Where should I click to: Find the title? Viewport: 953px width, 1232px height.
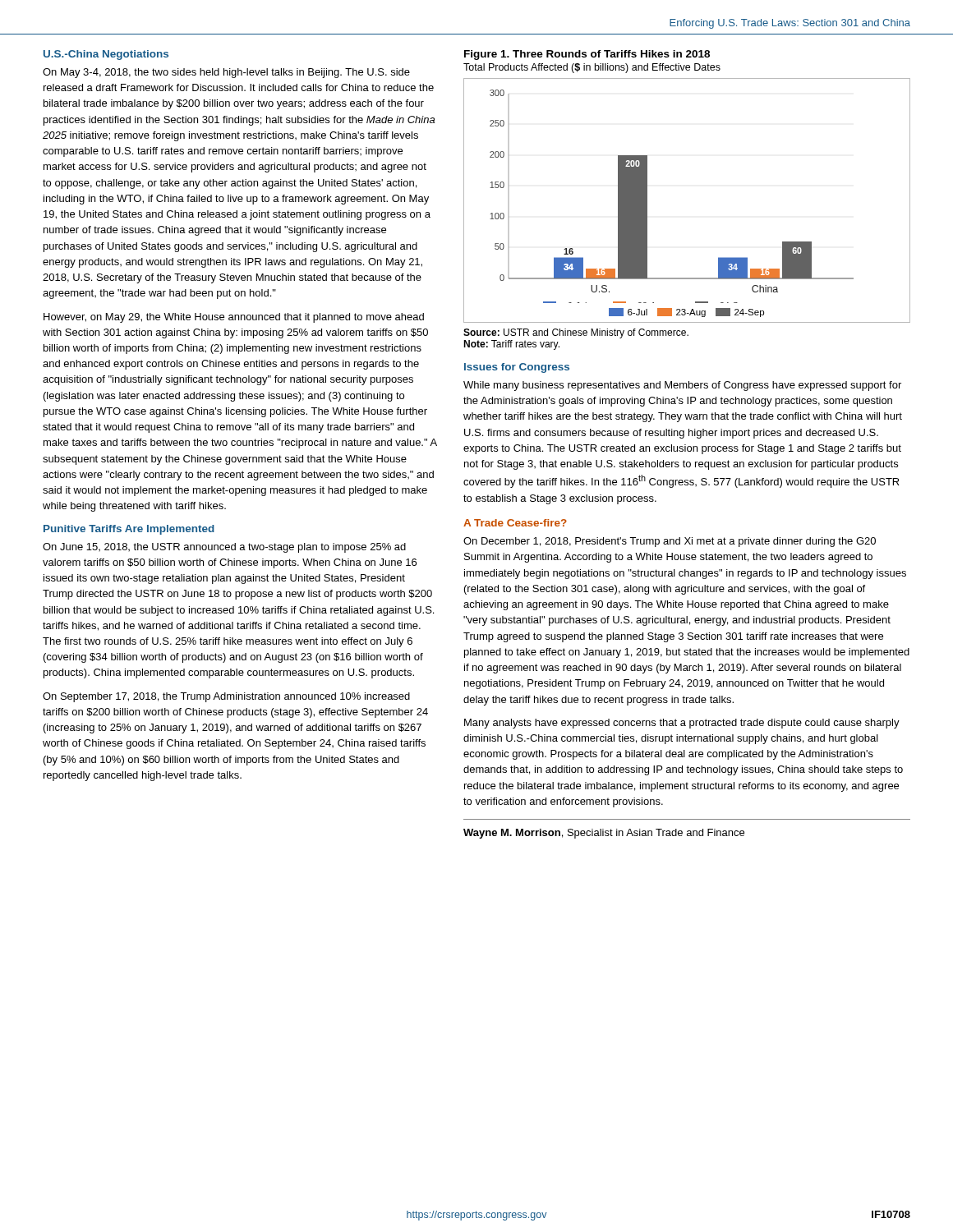587,54
